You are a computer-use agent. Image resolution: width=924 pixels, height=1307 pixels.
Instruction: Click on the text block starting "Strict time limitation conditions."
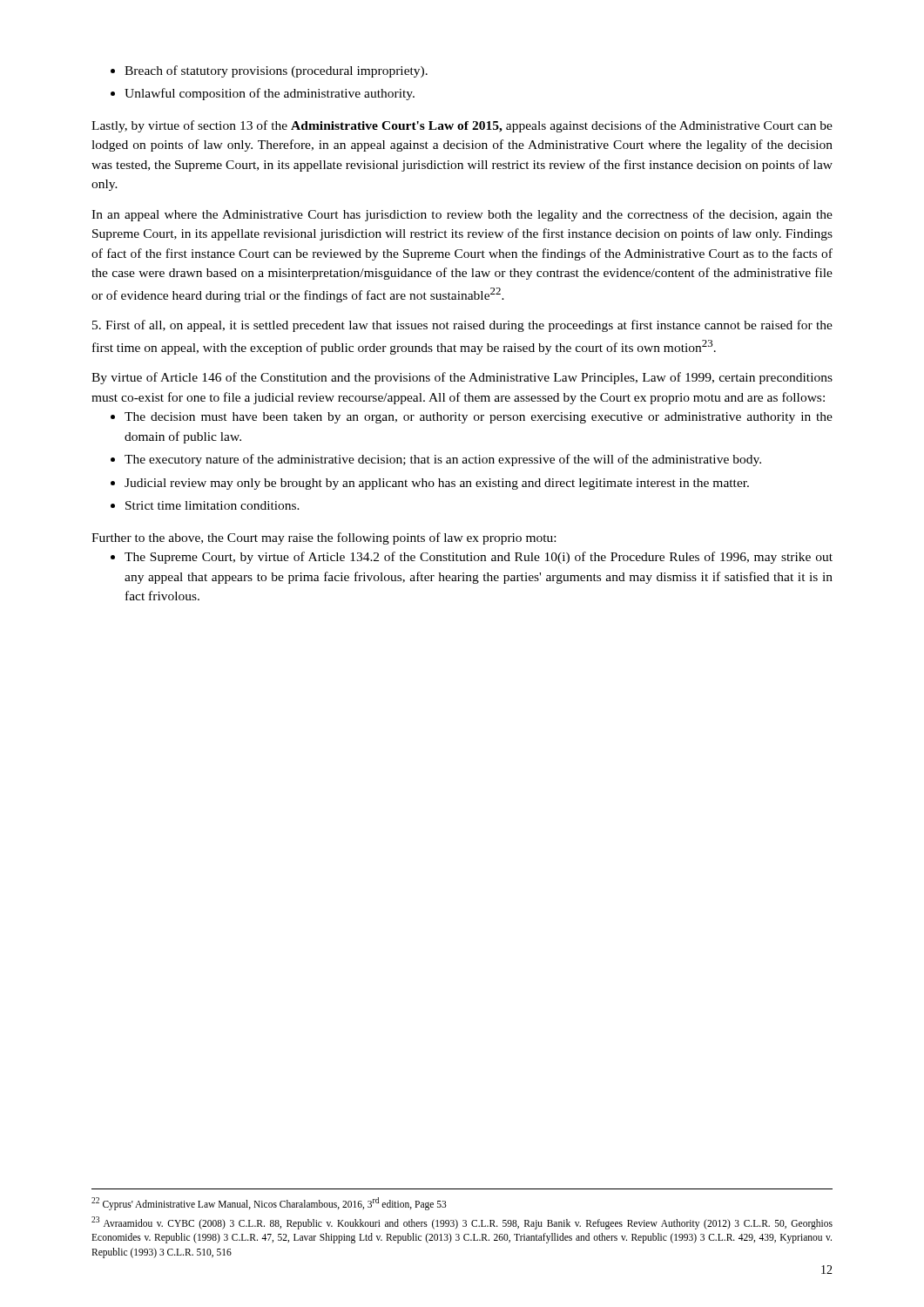[212, 505]
